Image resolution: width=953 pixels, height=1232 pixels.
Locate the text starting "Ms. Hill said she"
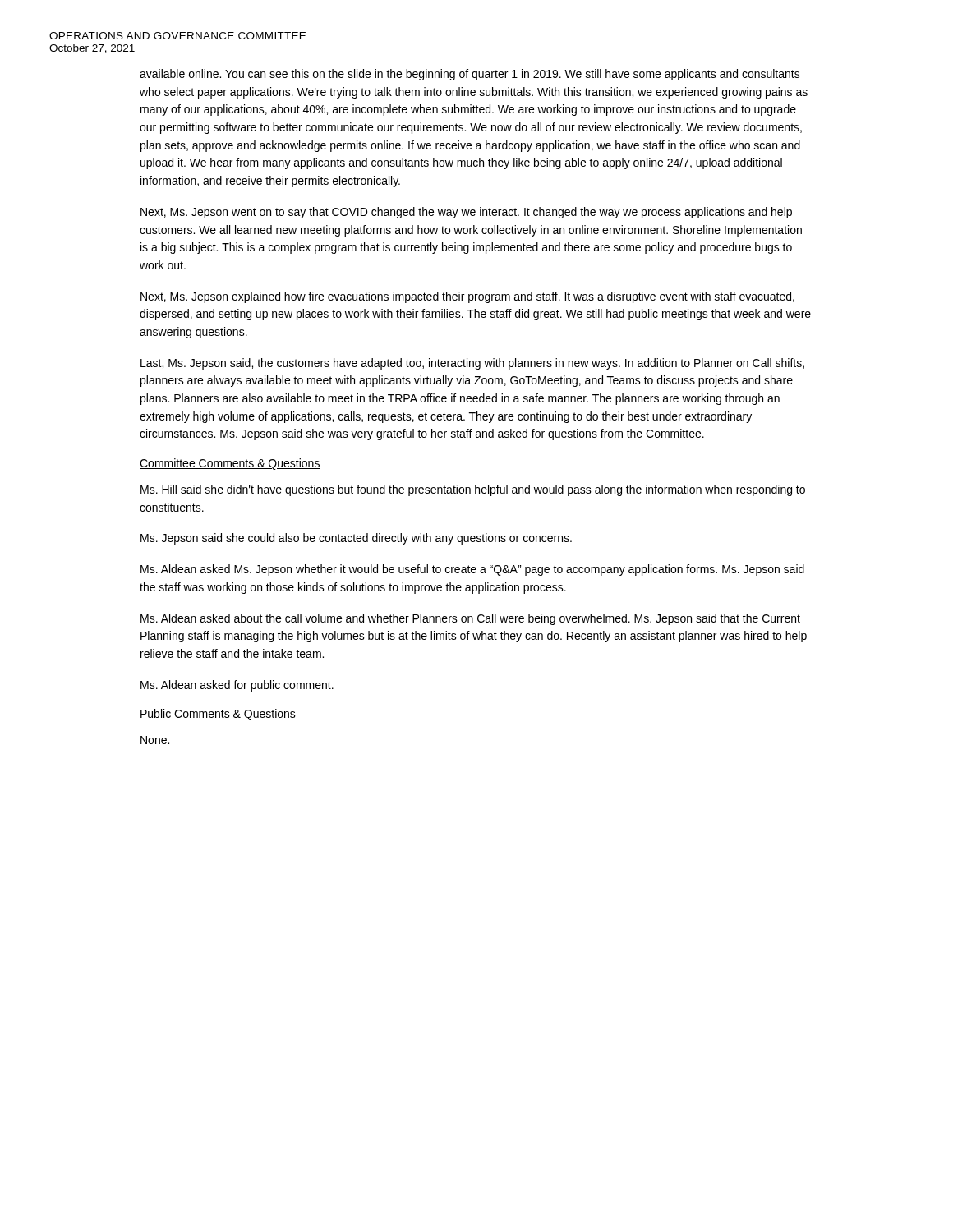click(473, 498)
